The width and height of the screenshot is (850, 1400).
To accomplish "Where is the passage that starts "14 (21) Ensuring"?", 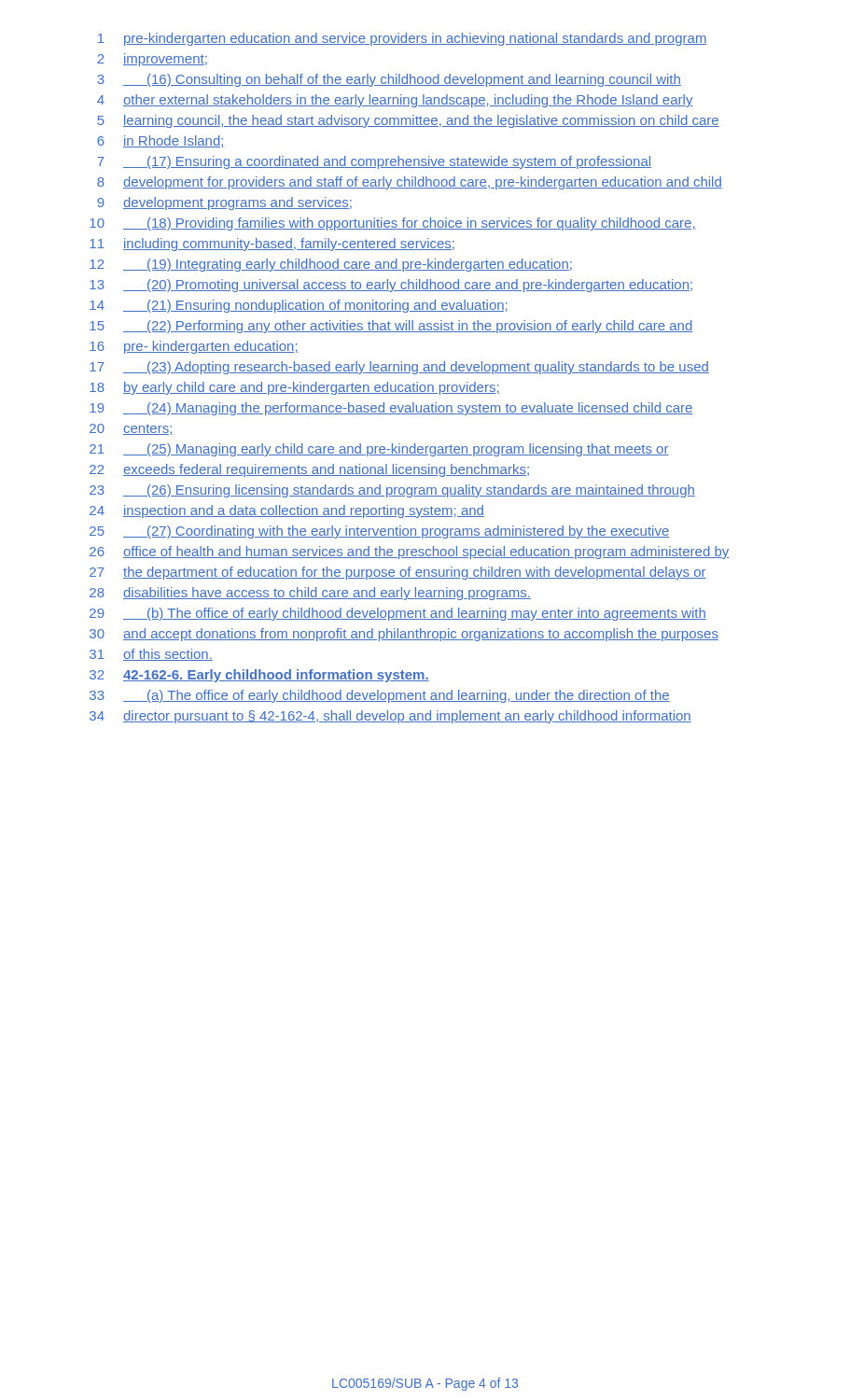I will tap(434, 305).
